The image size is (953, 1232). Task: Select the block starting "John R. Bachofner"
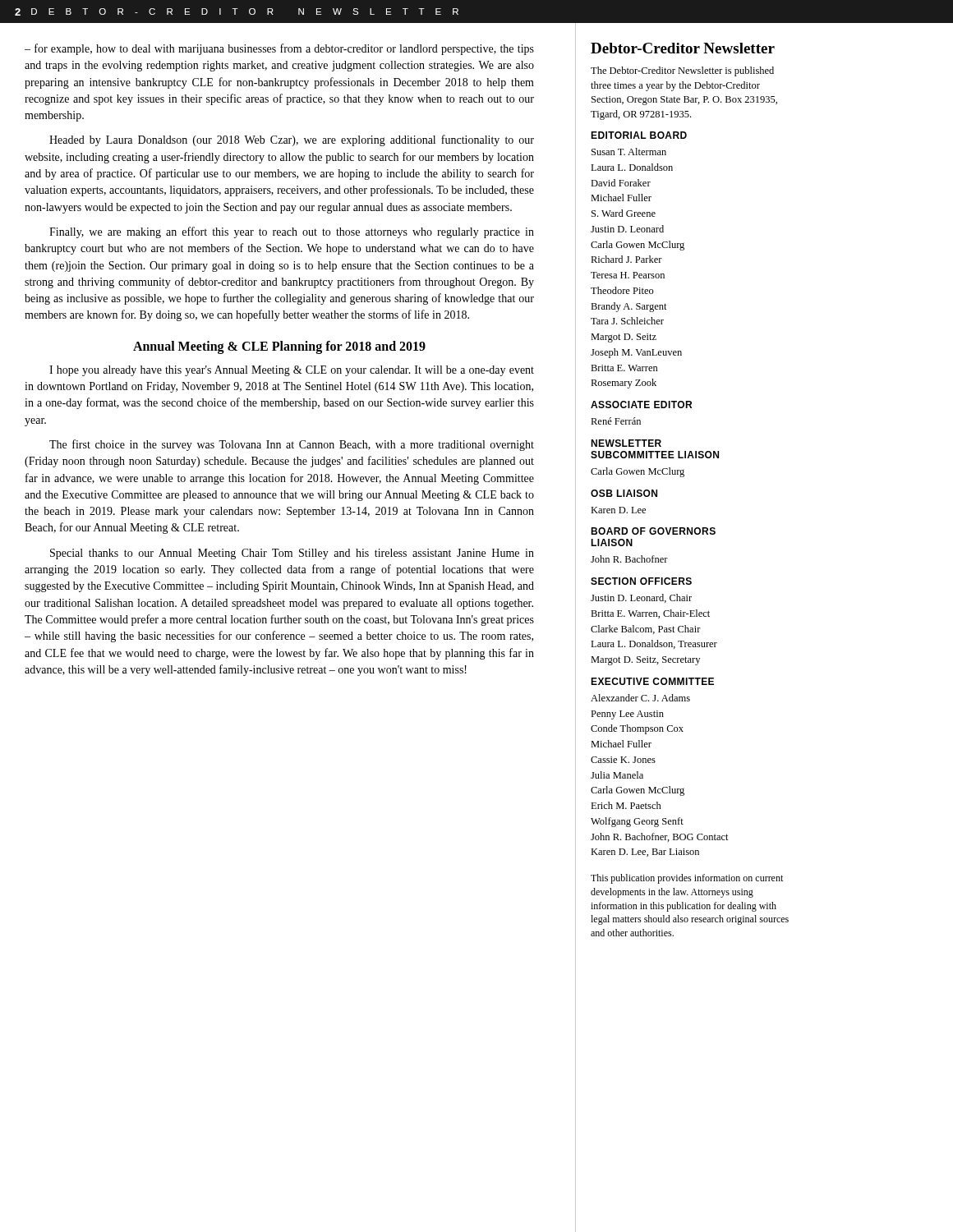pos(629,560)
